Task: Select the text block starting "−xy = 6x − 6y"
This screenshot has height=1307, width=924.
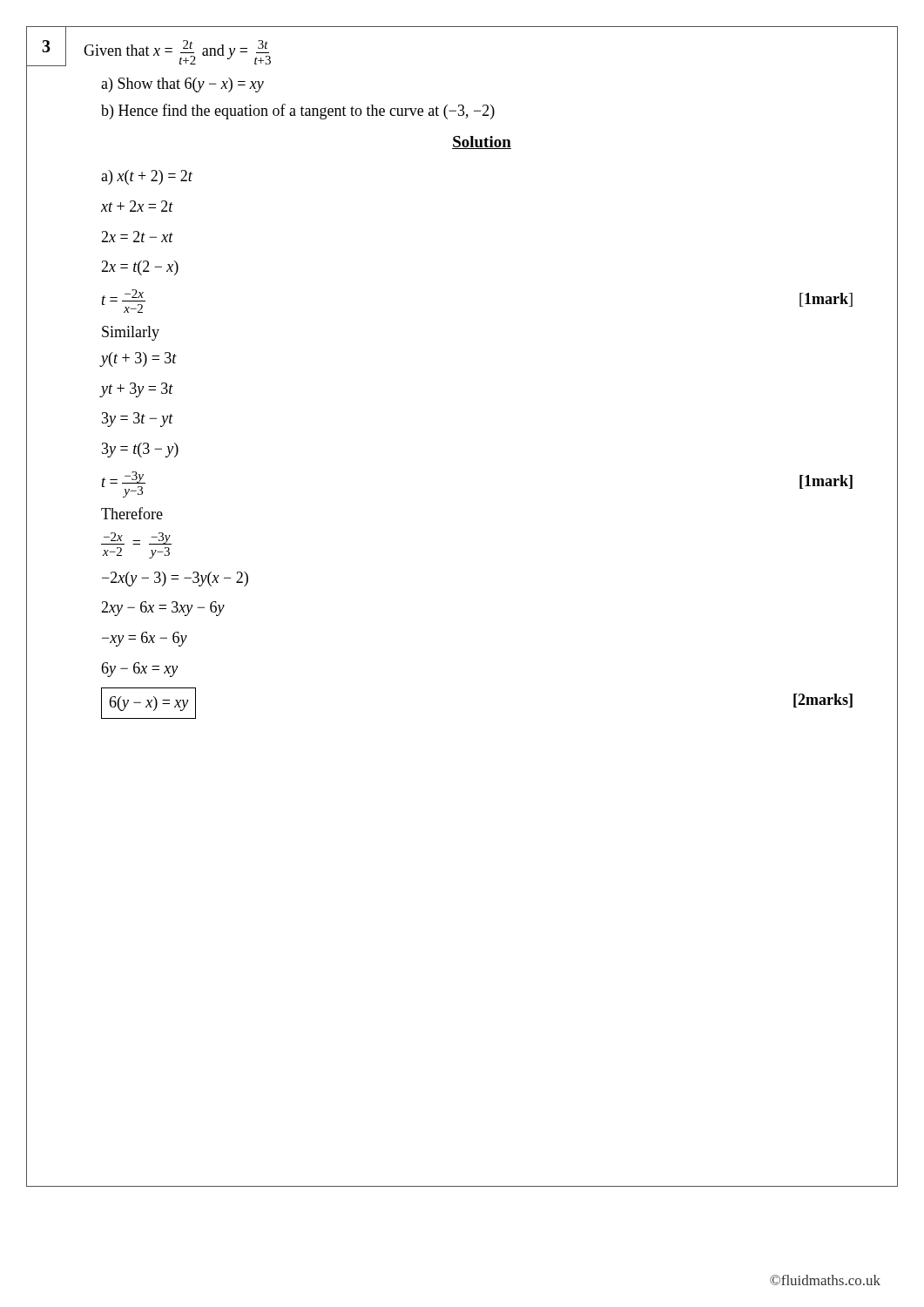Action: coord(144,638)
